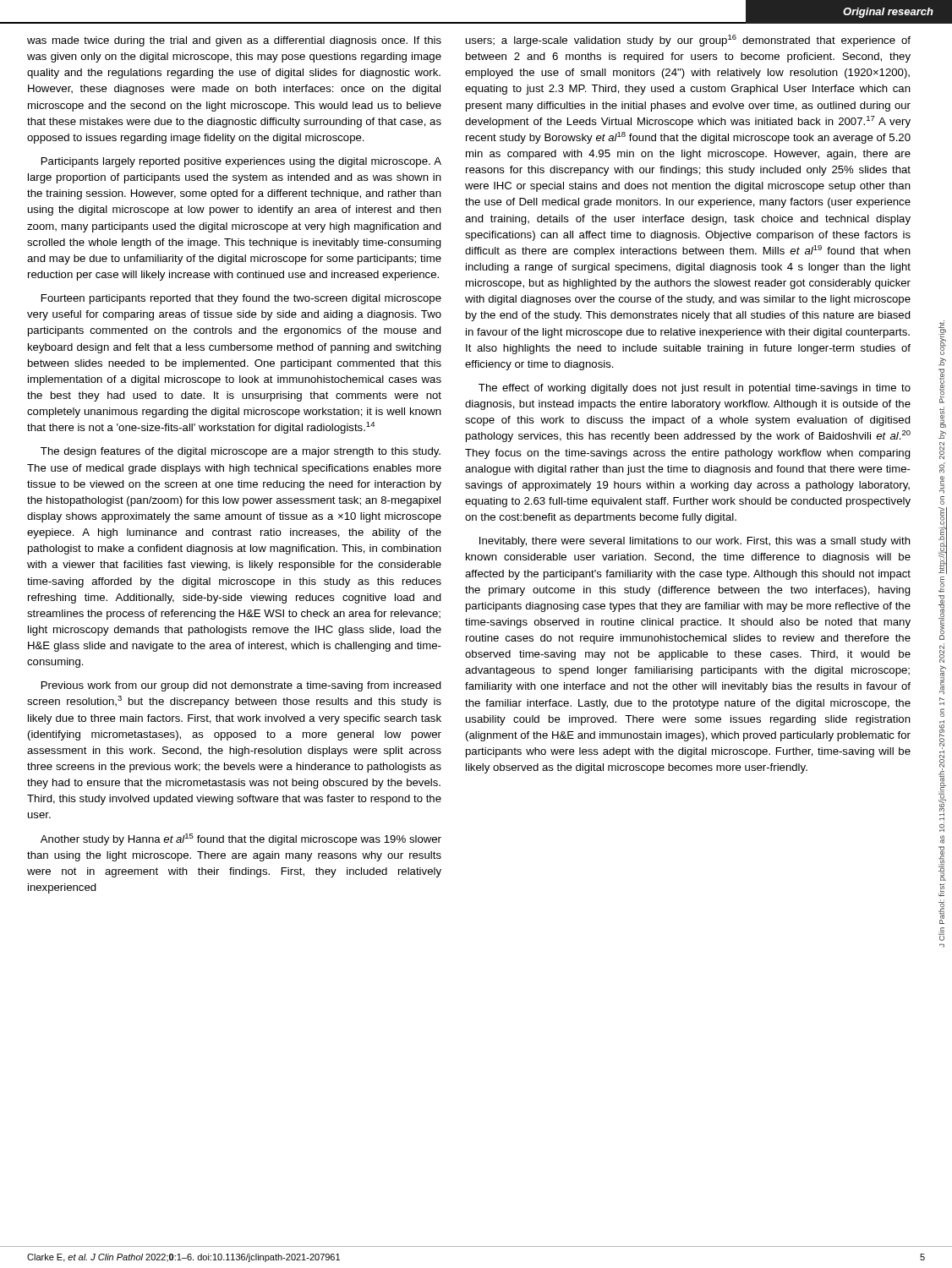Navigate to the text block starting "The design features of the"
This screenshot has height=1268, width=952.
234,557
